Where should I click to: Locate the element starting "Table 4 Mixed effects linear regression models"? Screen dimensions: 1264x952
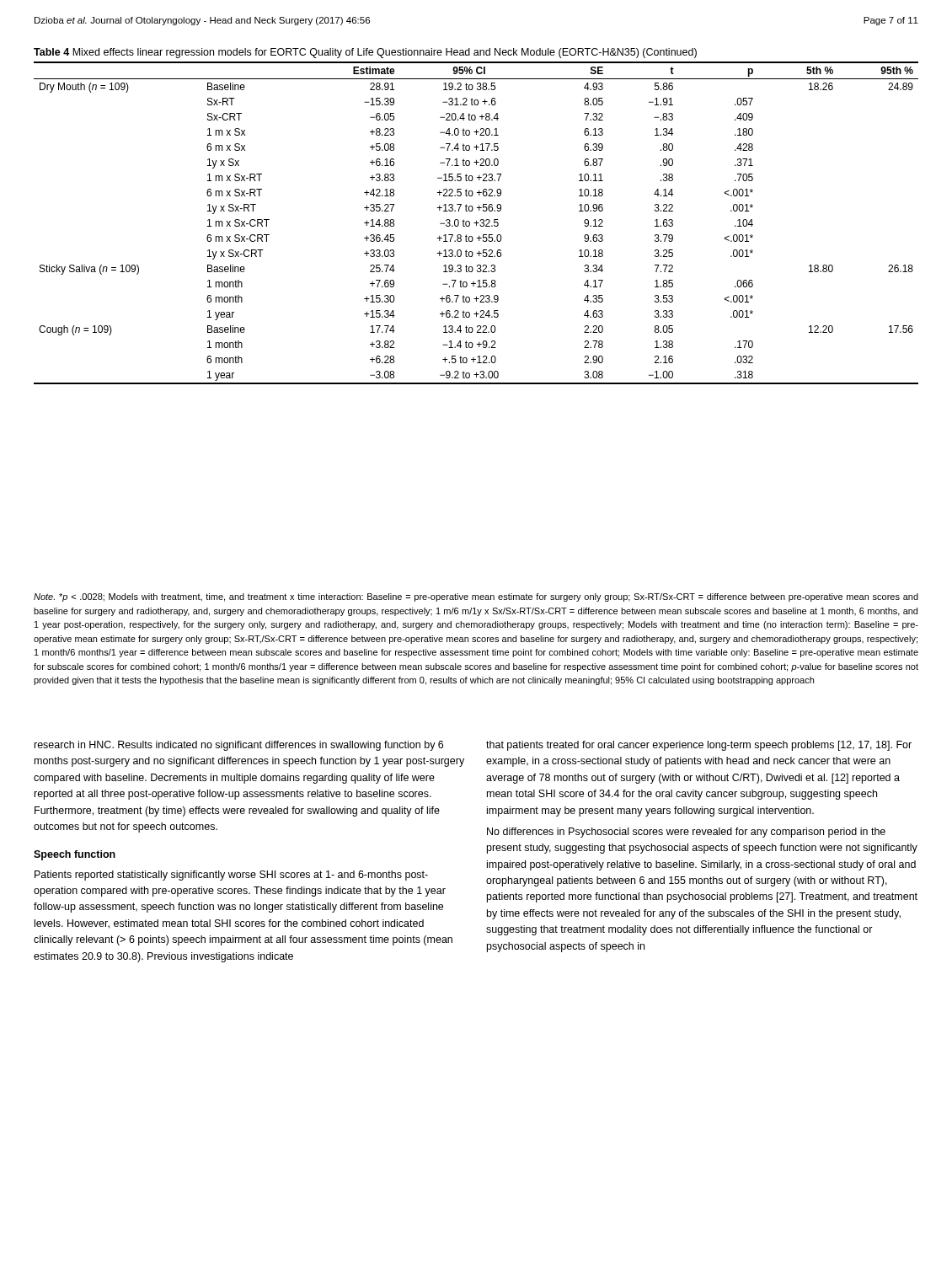coord(365,52)
